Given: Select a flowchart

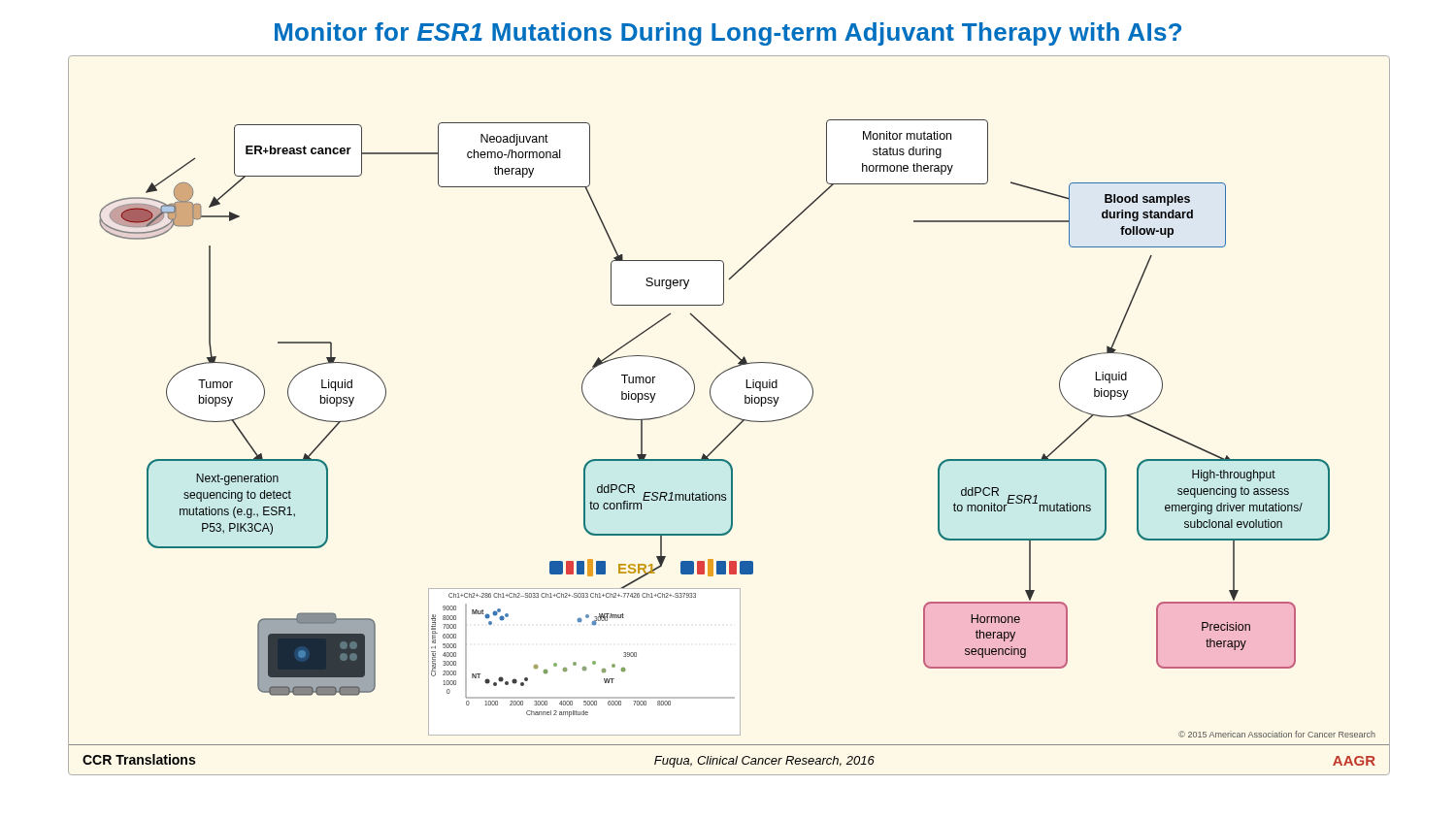Looking at the screenshot, I should coord(728,414).
